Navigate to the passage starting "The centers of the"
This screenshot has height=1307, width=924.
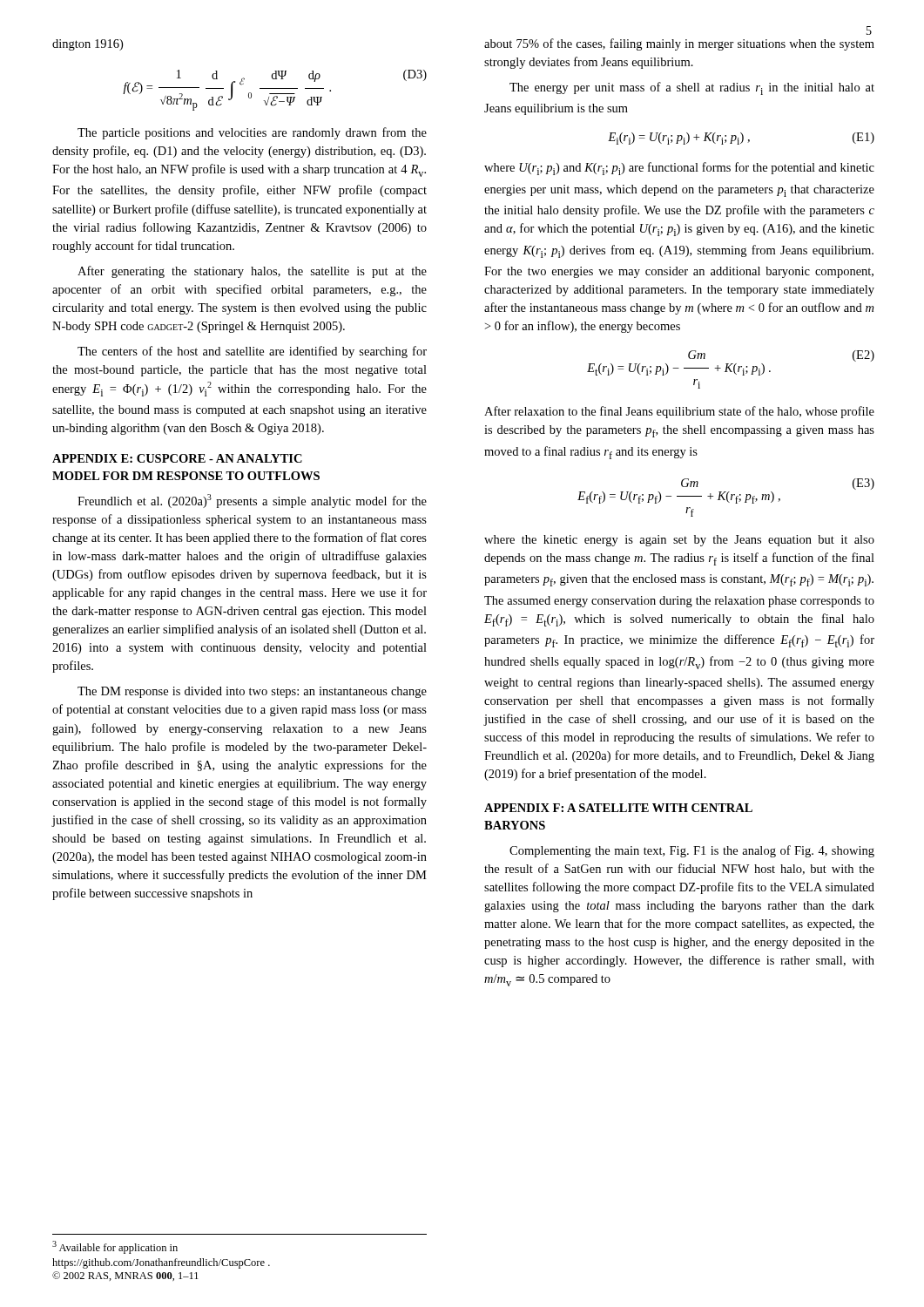240,389
